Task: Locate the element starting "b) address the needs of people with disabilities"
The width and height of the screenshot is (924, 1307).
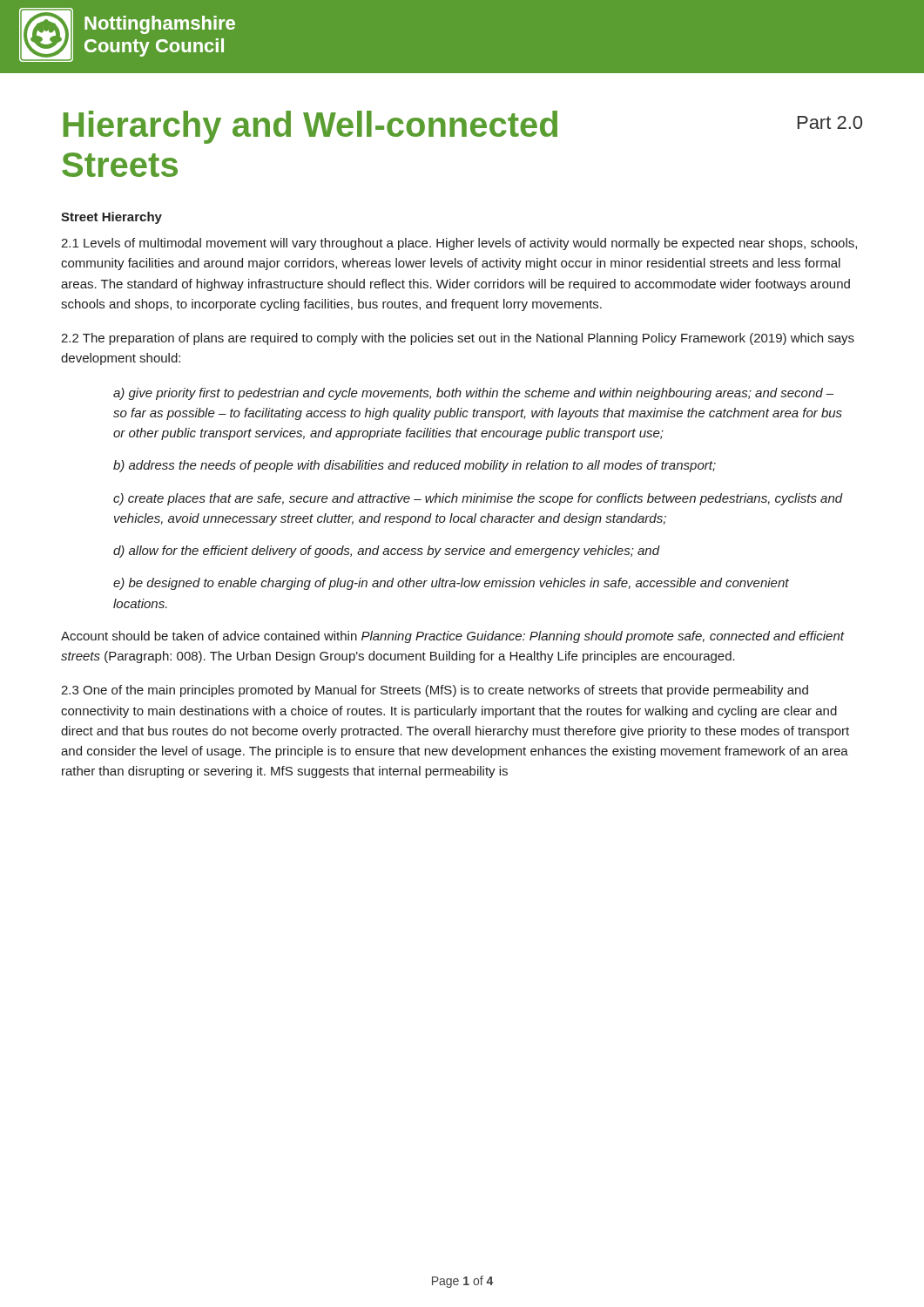Action: [415, 465]
